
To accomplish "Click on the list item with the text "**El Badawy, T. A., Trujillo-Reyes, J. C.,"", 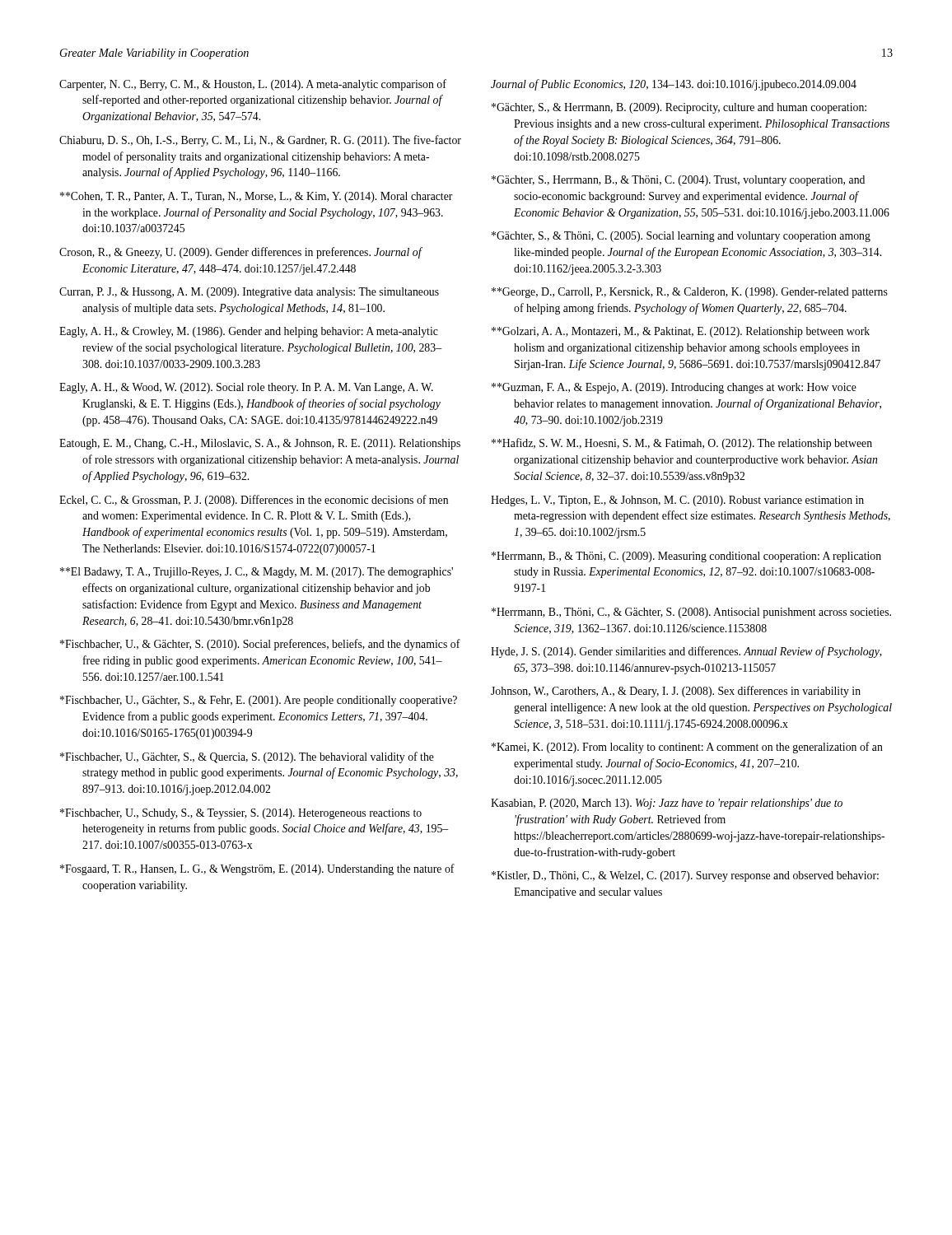I will pyautogui.click(x=256, y=597).
